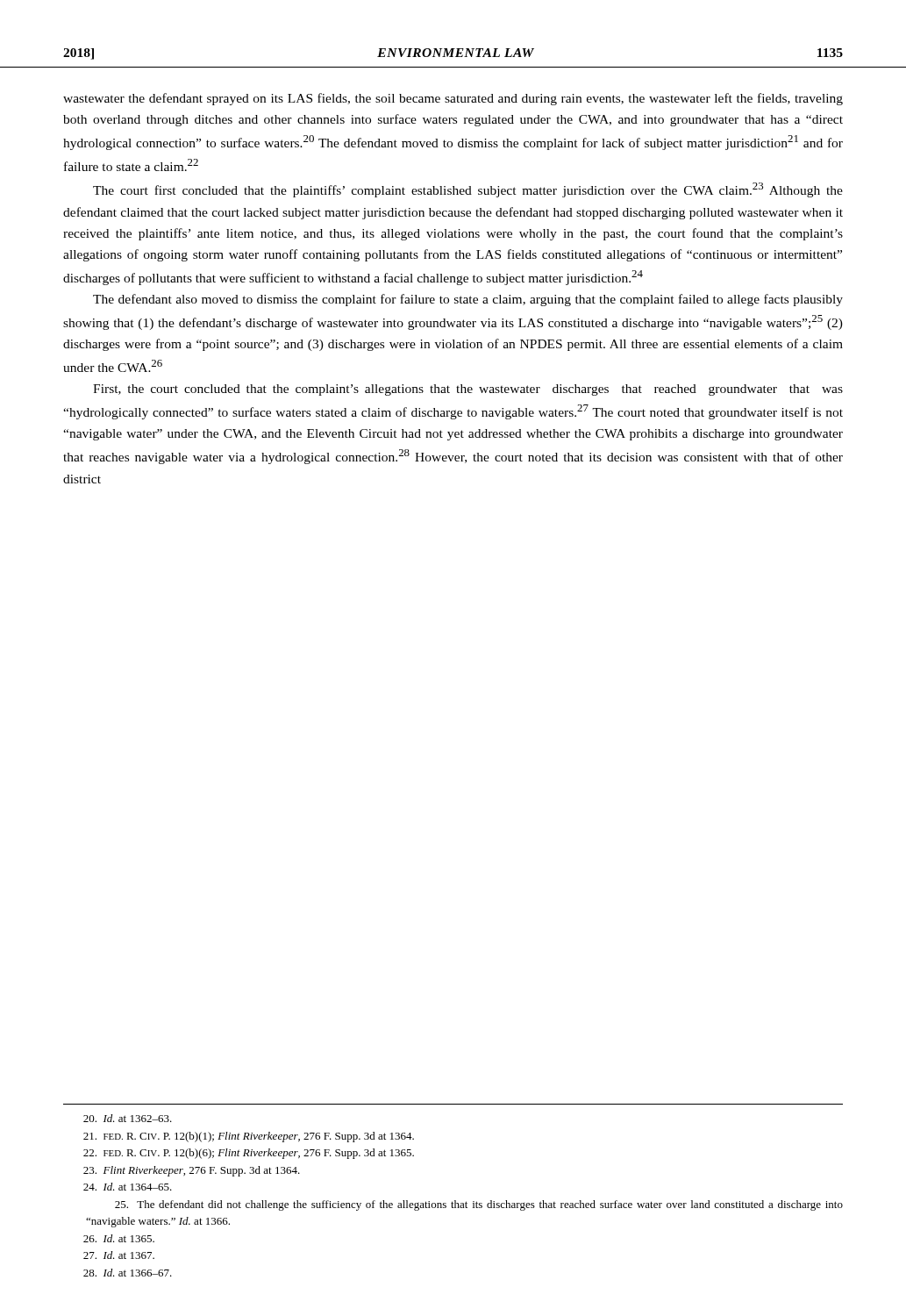The image size is (906, 1316).
Task: Click on the text block starting "FED. R. CIV. P. 12(b)(6); Flint"
Action: pos(249,1154)
